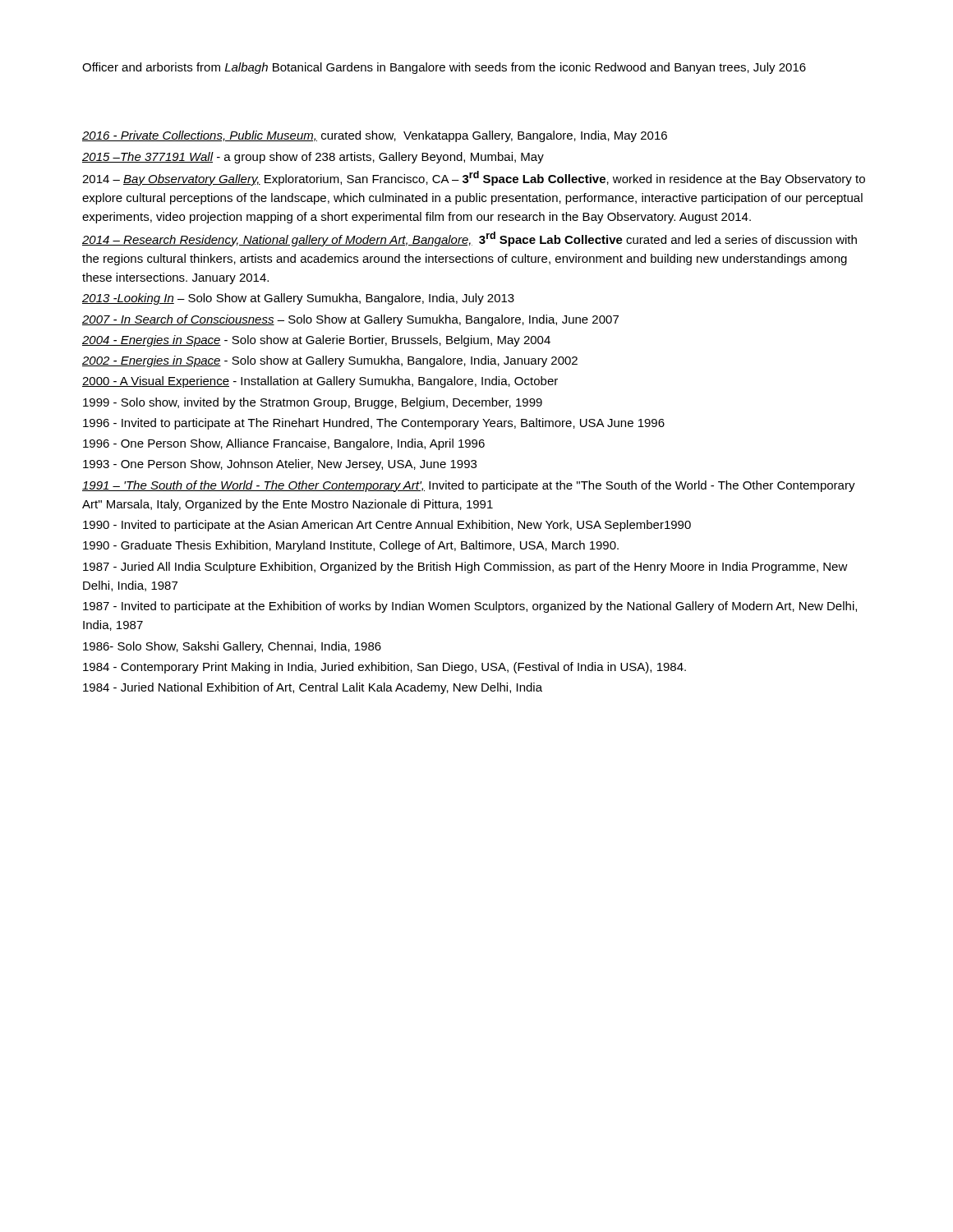This screenshot has height=1232, width=953.
Task: Locate the text starting "1999 - Solo show,"
Action: [x=312, y=402]
